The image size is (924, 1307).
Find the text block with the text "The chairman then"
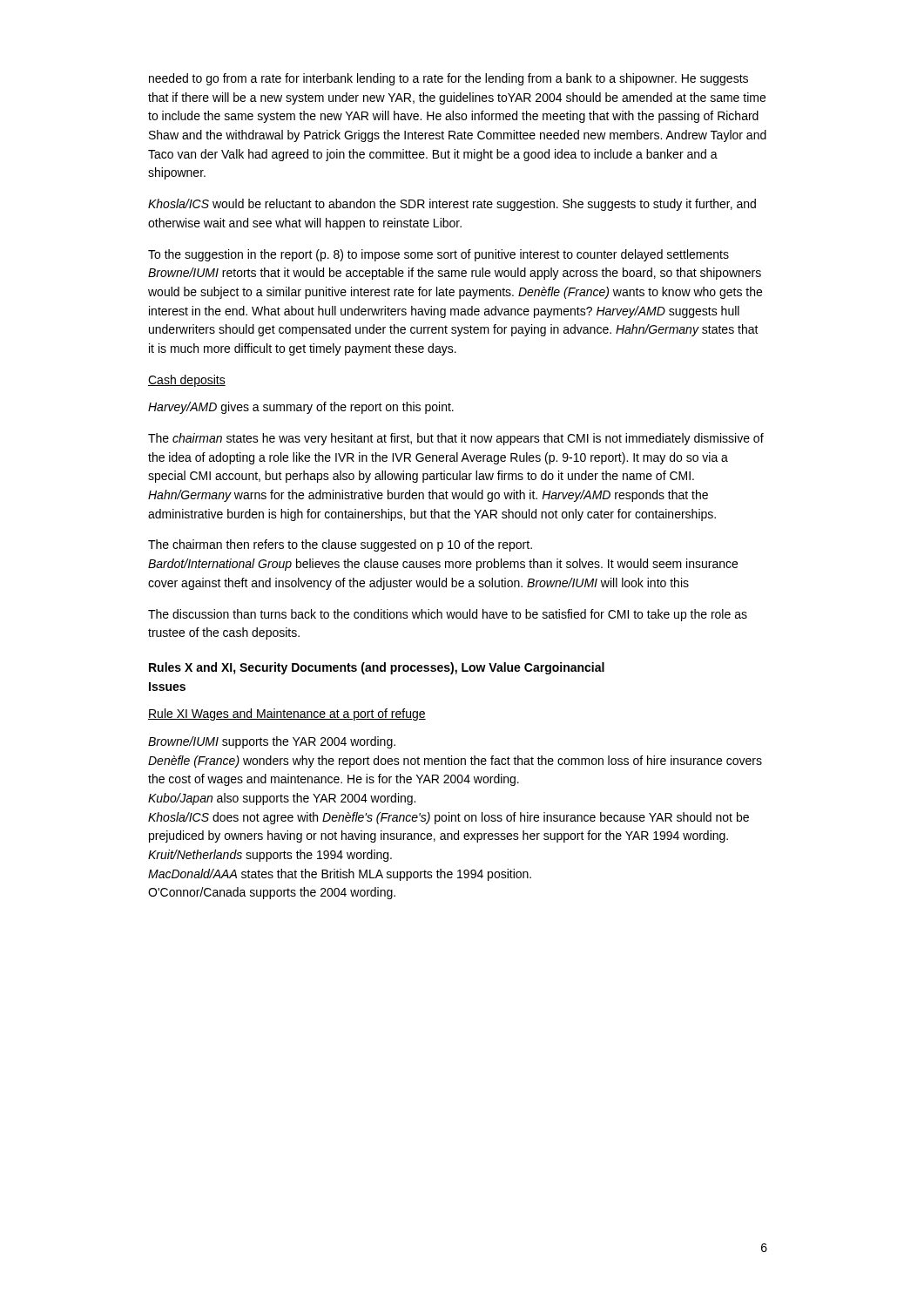[x=443, y=564]
